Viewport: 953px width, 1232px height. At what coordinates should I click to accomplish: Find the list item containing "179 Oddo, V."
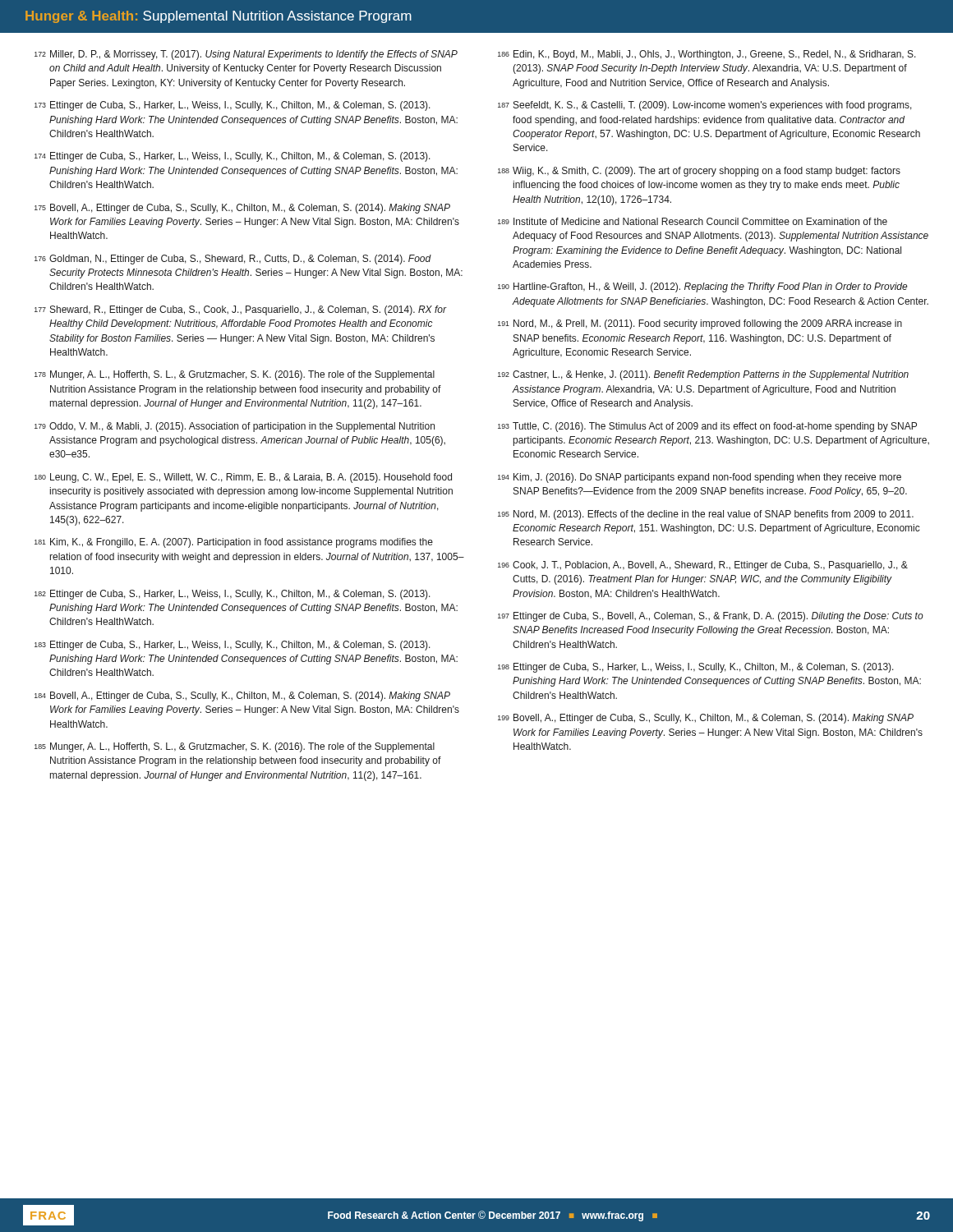click(245, 441)
